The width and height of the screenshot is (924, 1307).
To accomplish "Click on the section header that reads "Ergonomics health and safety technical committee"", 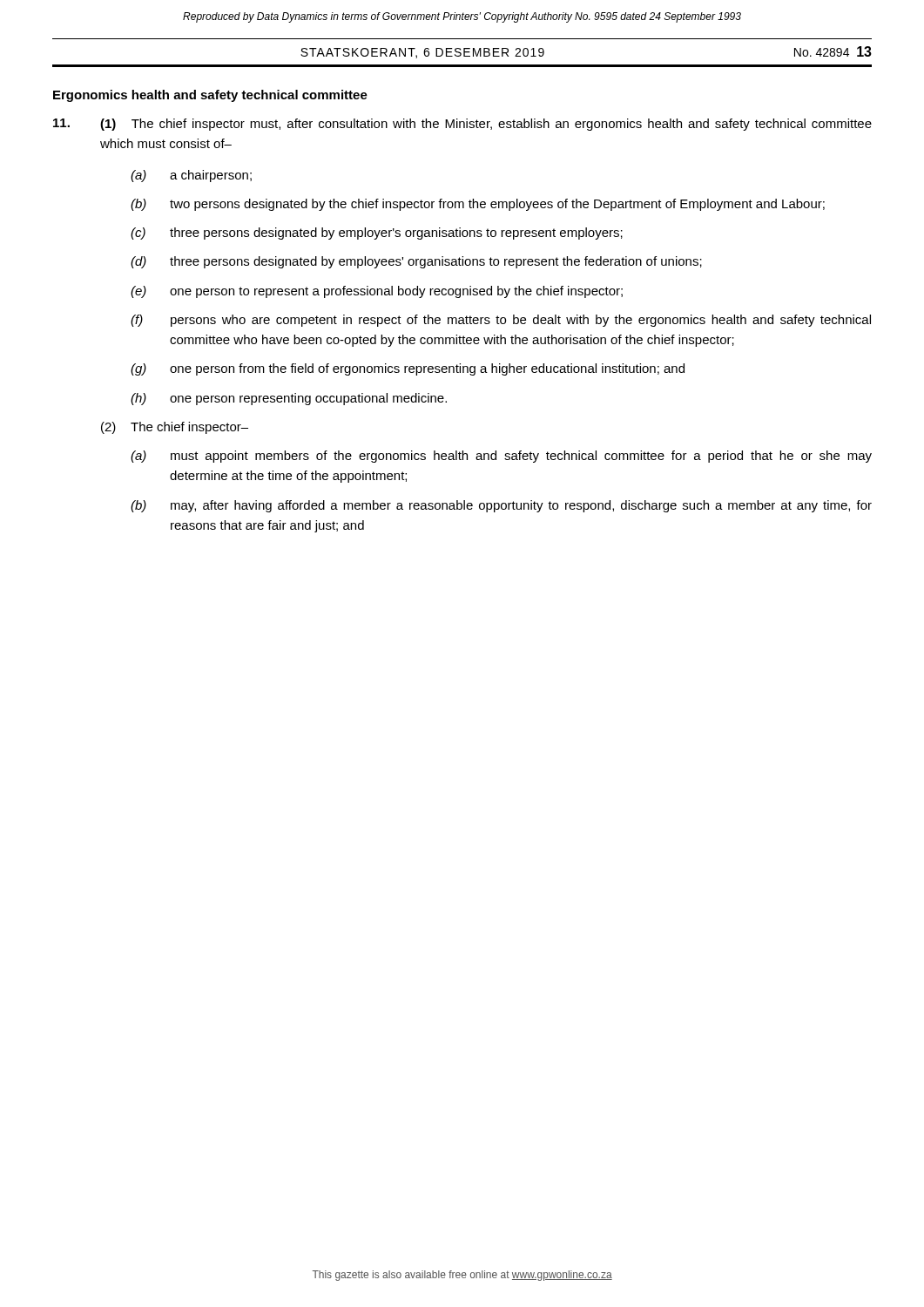I will click(210, 95).
